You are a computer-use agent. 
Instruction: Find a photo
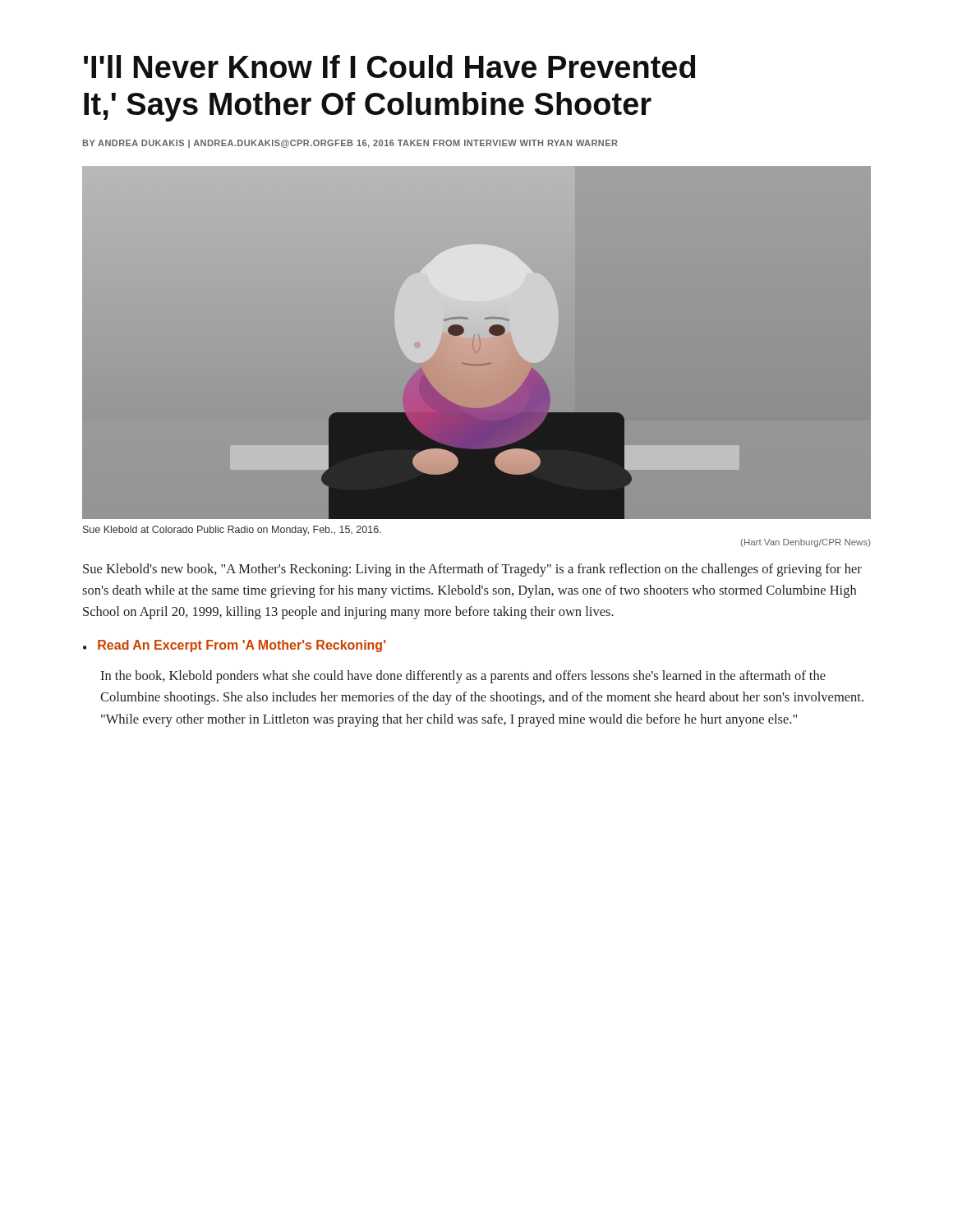click(x=476, y=342)
